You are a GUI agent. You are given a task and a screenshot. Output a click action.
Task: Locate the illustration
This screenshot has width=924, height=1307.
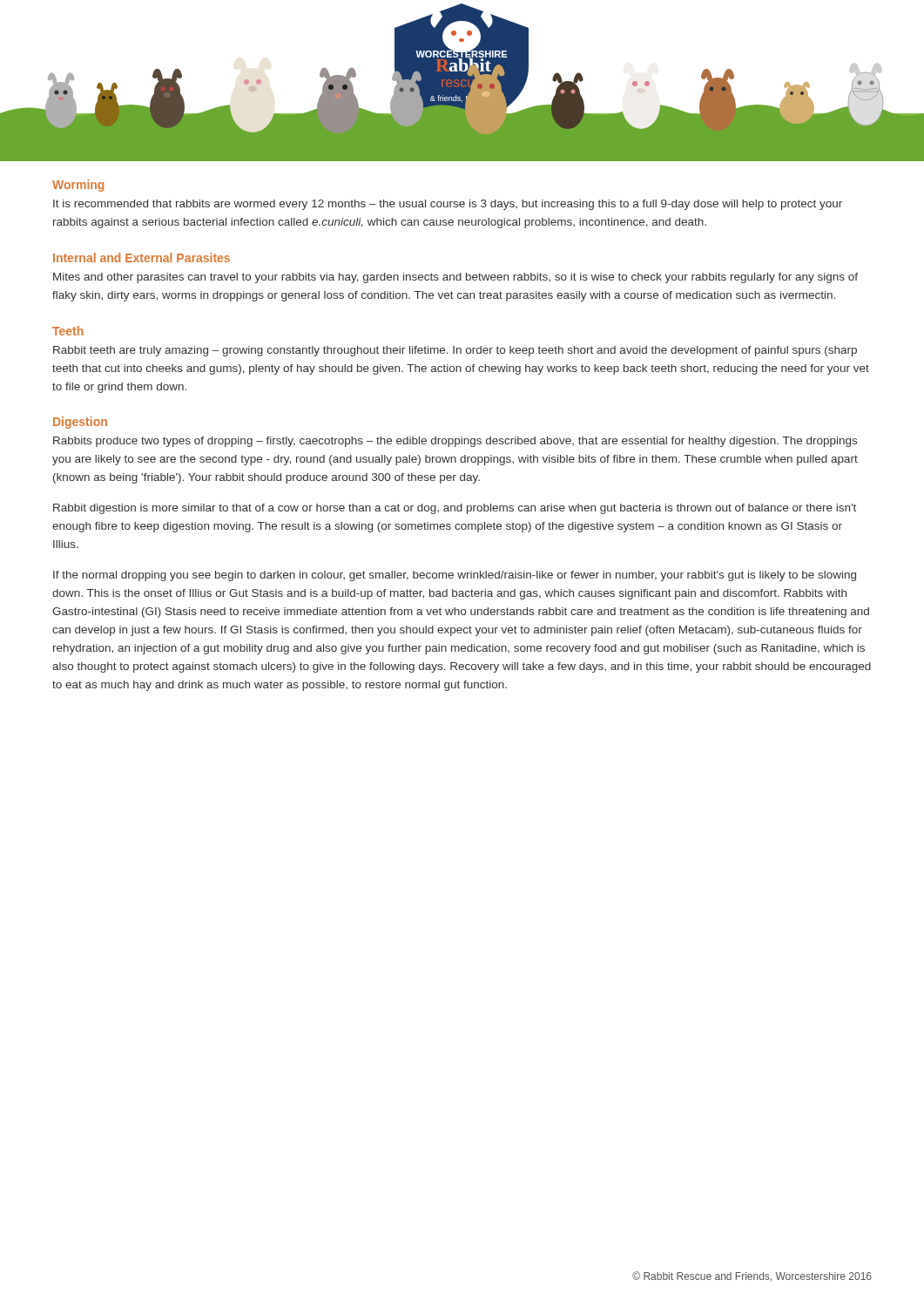[x=462, y=82]
